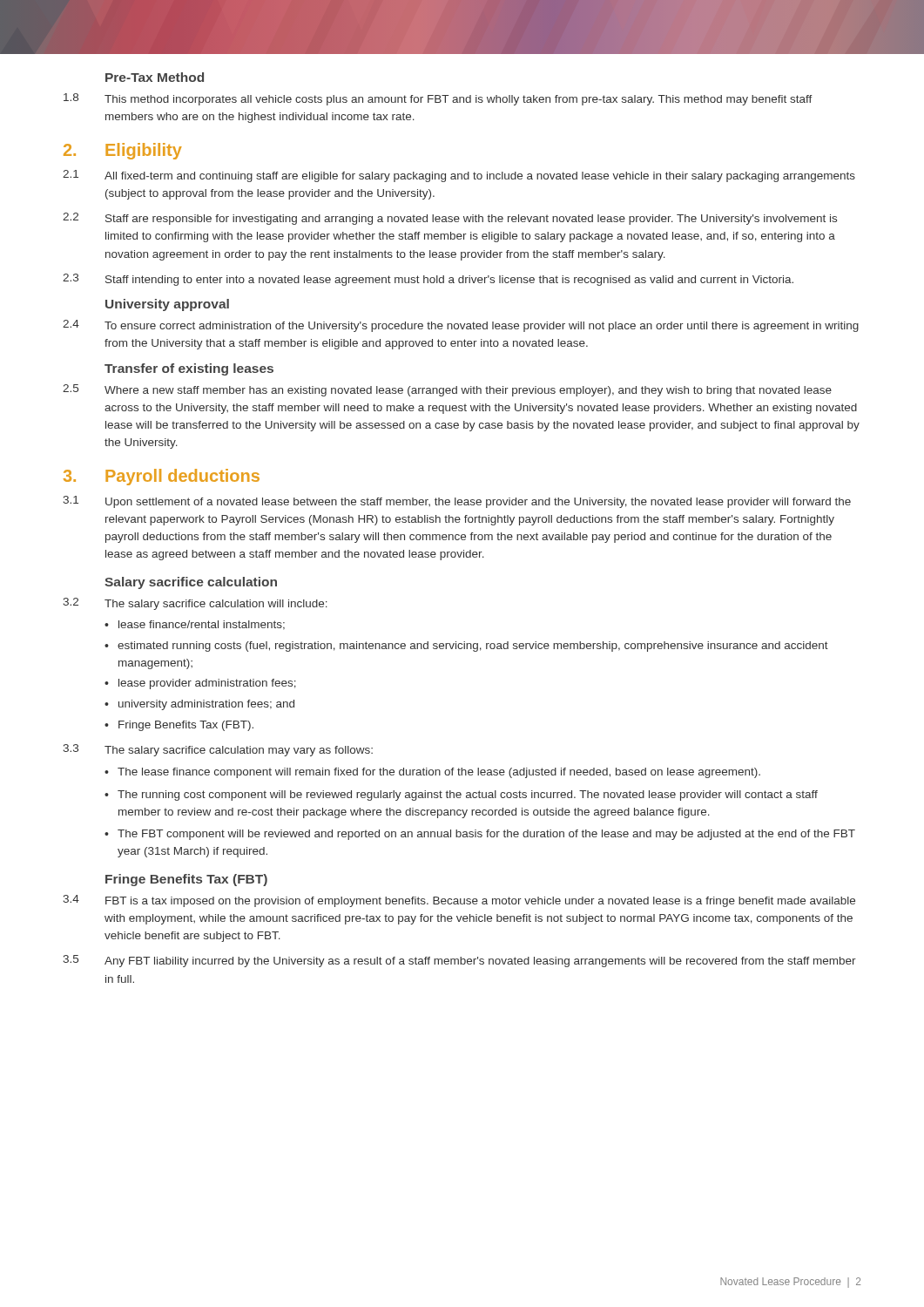
Task: Where does it say "2 The salary sacrifice calculation will include:"?
Action: coord(195,604)
